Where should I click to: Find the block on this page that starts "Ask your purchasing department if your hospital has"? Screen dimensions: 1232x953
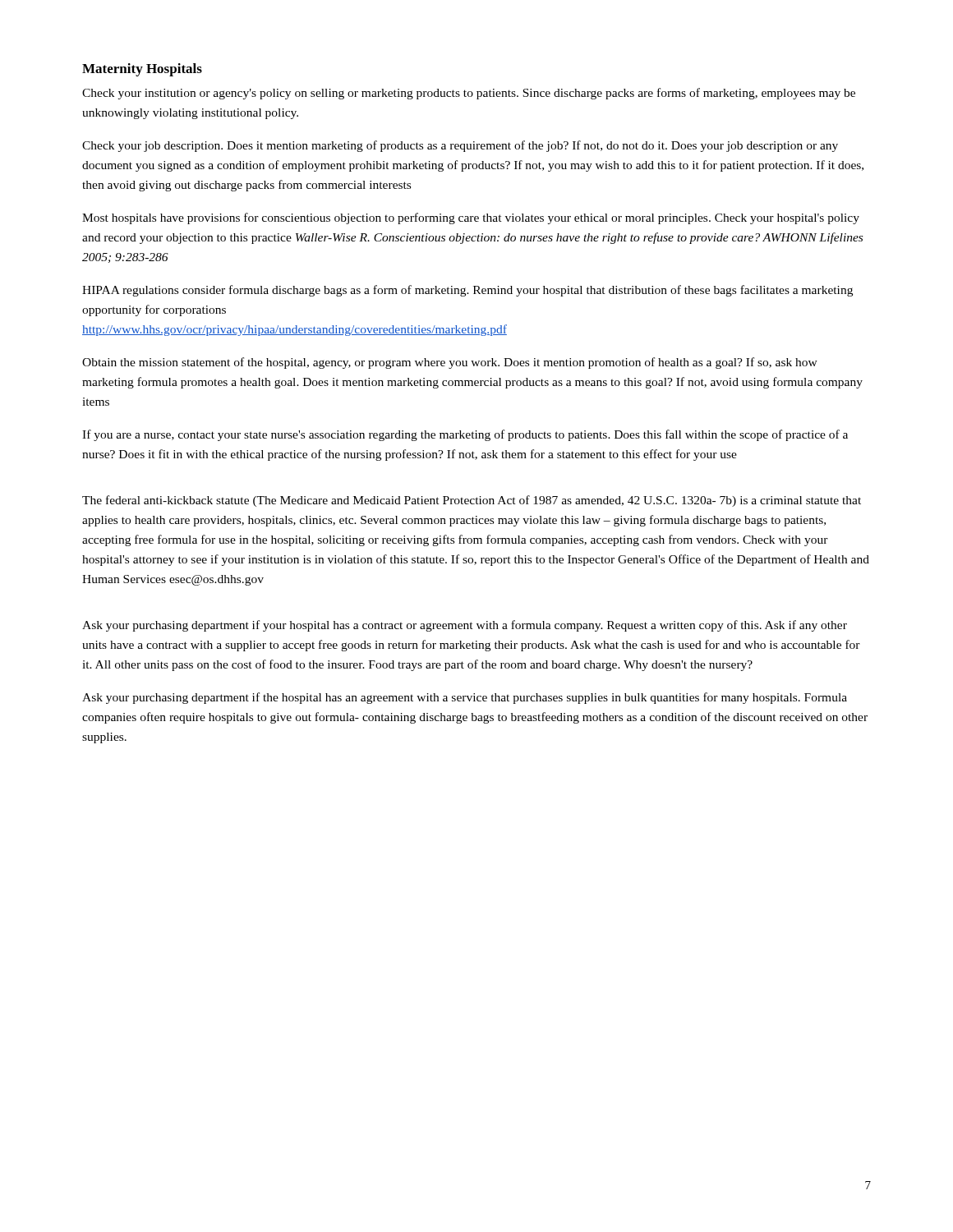click(x=471, y=644)
